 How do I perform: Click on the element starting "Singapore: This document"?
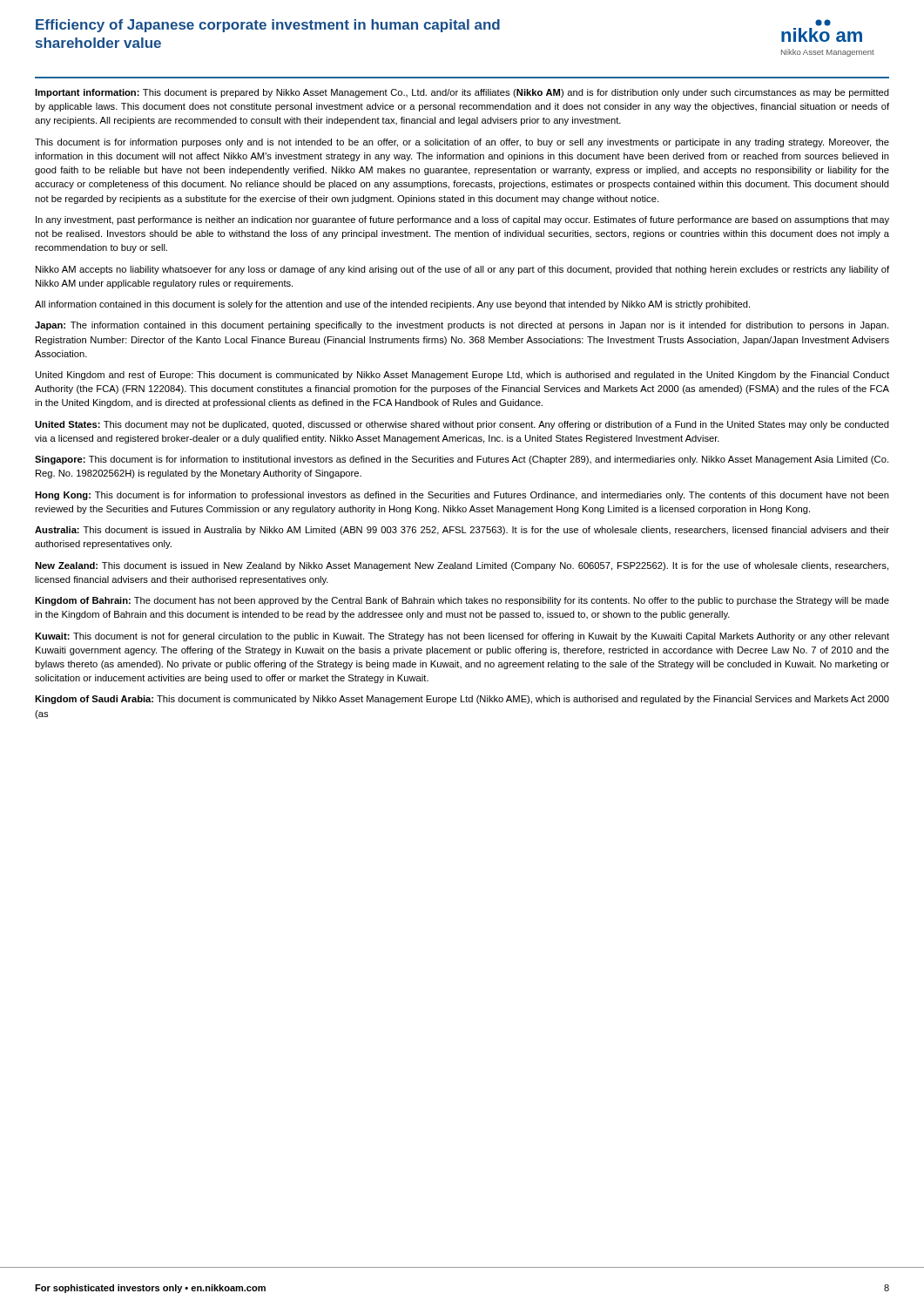coord(462,467)
